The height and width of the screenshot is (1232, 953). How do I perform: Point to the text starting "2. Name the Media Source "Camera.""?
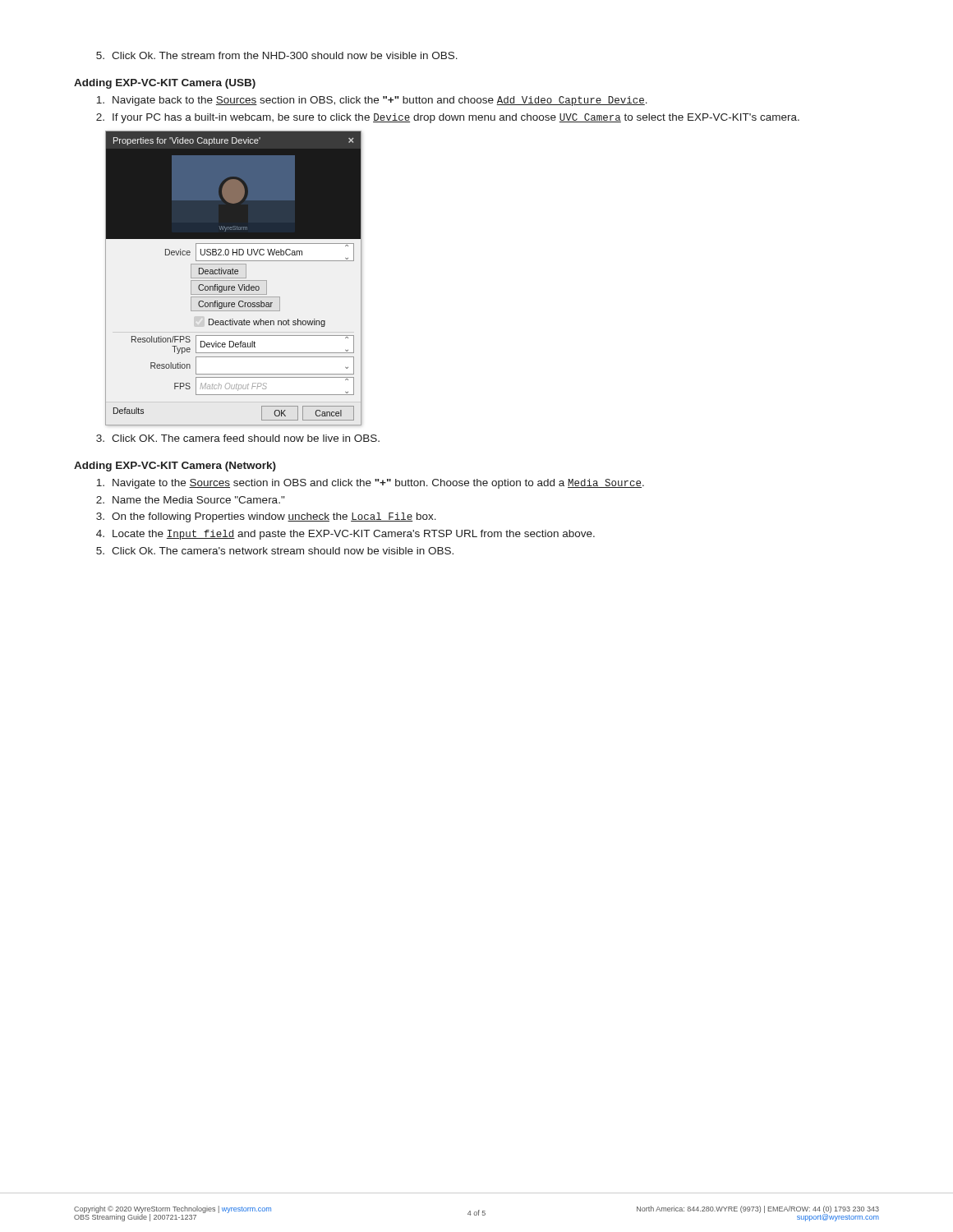point(190,500)
